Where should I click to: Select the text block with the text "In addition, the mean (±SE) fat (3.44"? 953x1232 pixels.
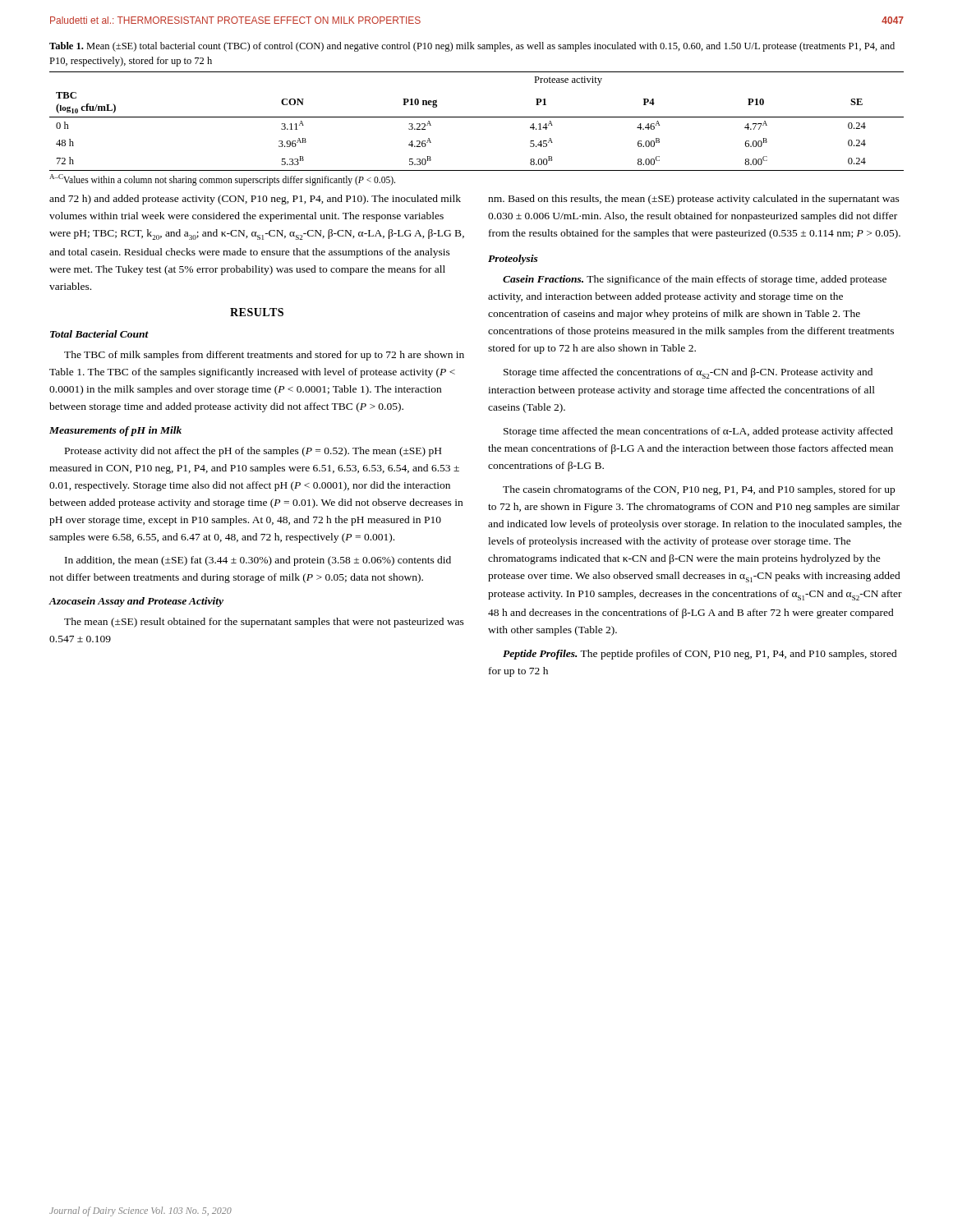point(250,569)
